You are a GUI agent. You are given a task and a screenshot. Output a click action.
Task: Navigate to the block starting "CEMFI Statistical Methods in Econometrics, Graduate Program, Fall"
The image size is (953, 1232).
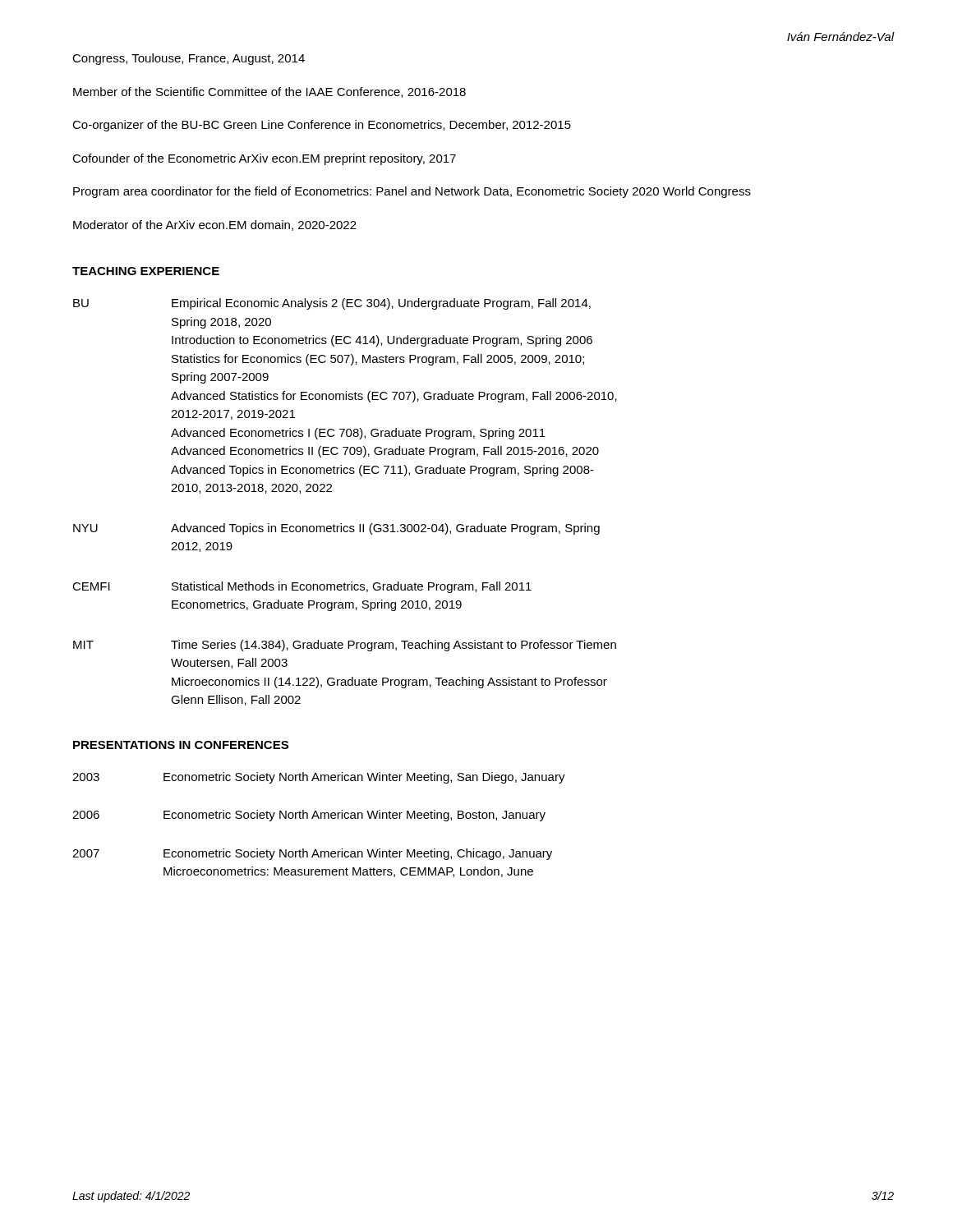point(483,595)
